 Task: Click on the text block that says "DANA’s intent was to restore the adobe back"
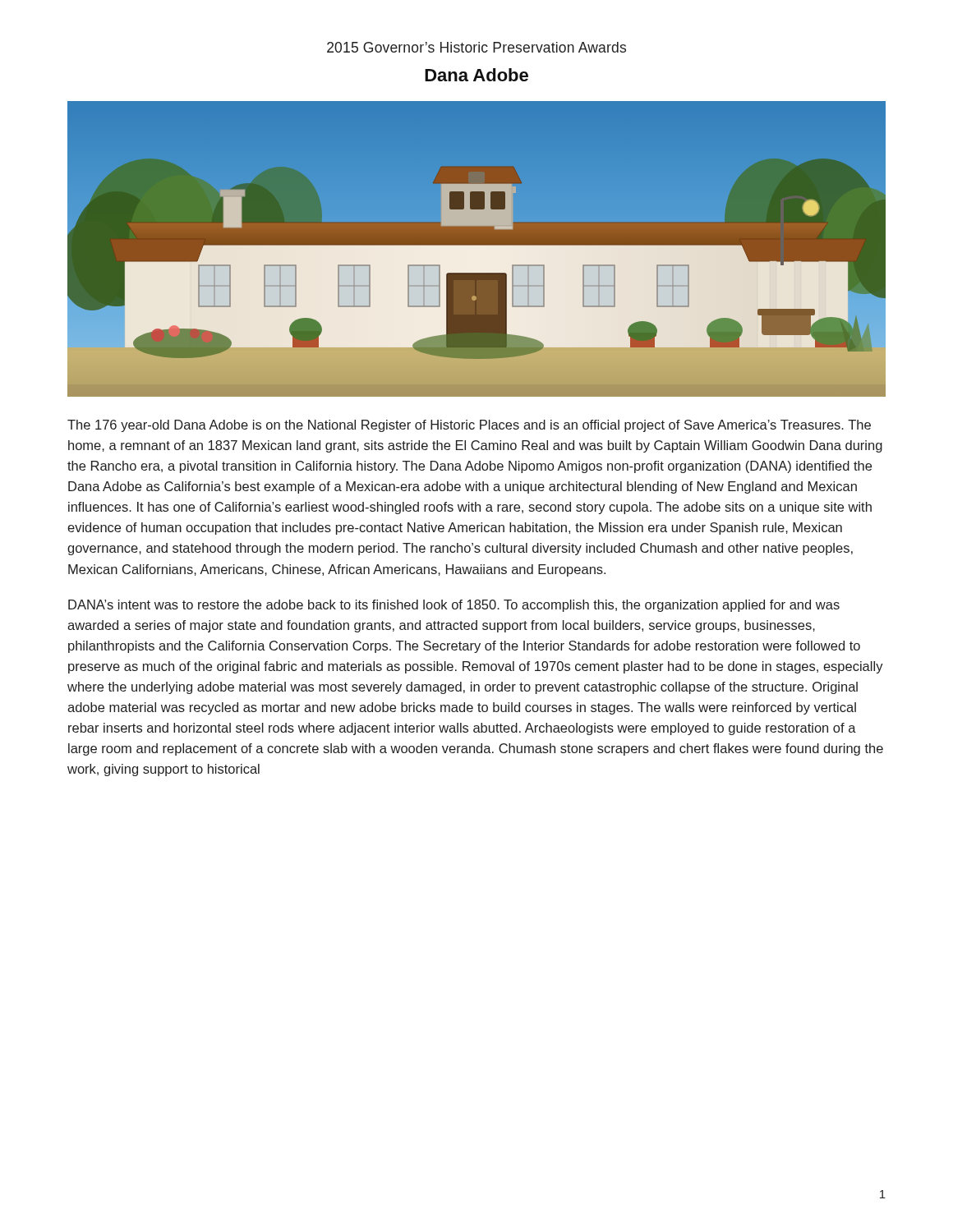pyautogui.click(x=475, y=687)
